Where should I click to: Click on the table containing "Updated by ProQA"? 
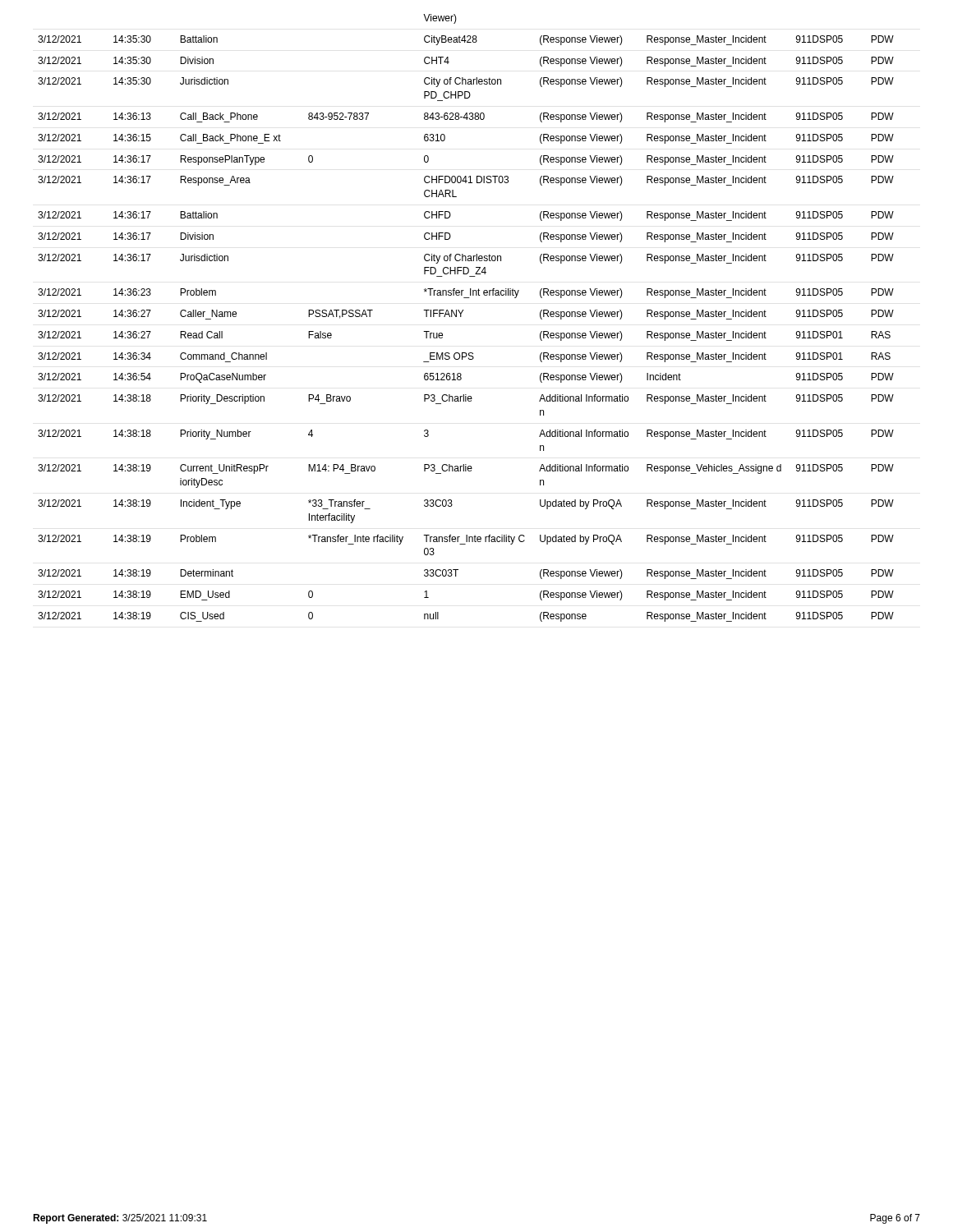coord(476,318)
